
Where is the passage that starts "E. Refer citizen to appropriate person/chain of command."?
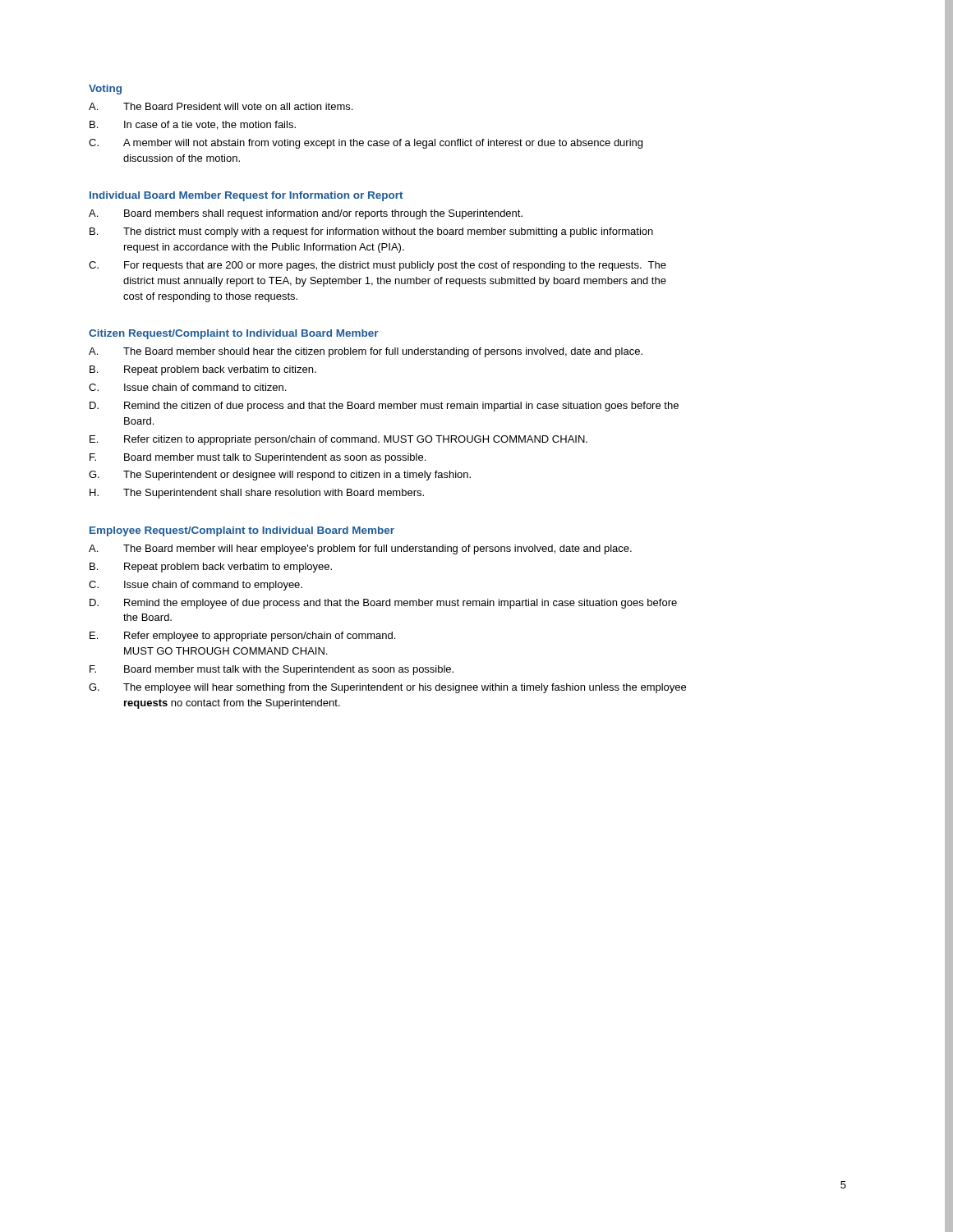[389, 439]
